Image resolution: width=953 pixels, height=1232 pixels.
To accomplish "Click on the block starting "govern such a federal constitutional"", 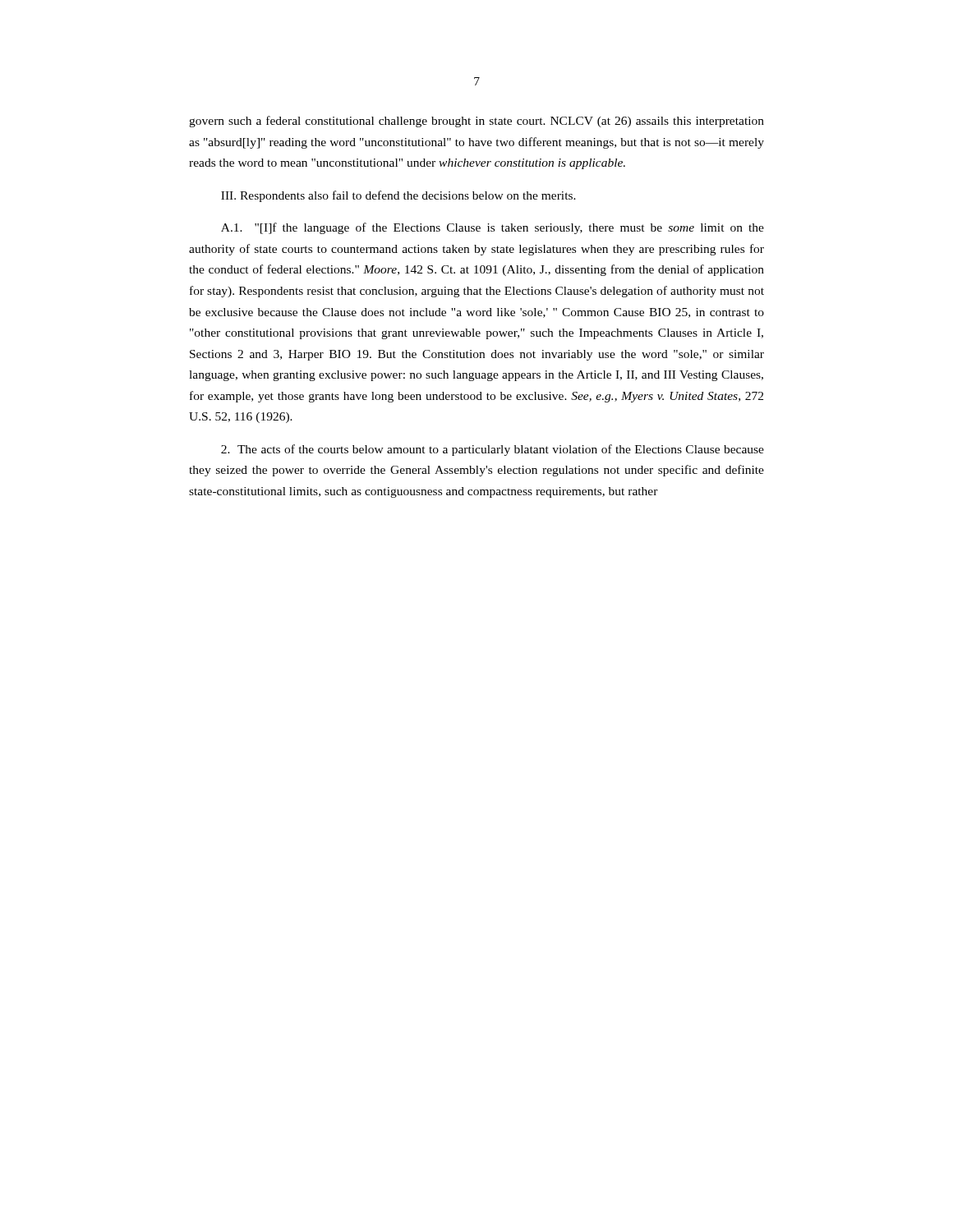I will 476,141.
